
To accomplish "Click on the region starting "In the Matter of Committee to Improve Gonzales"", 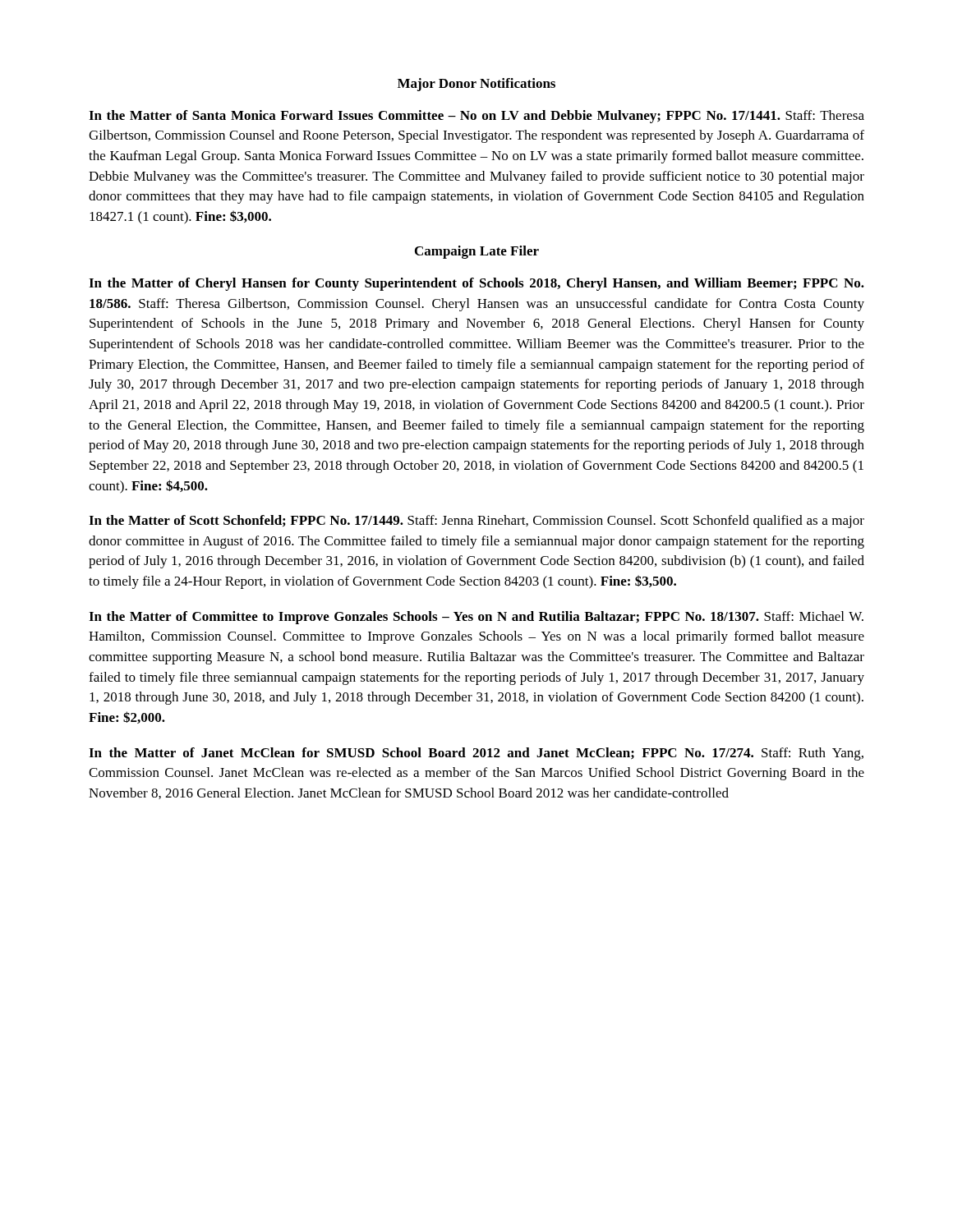I will tap(476, 667).
